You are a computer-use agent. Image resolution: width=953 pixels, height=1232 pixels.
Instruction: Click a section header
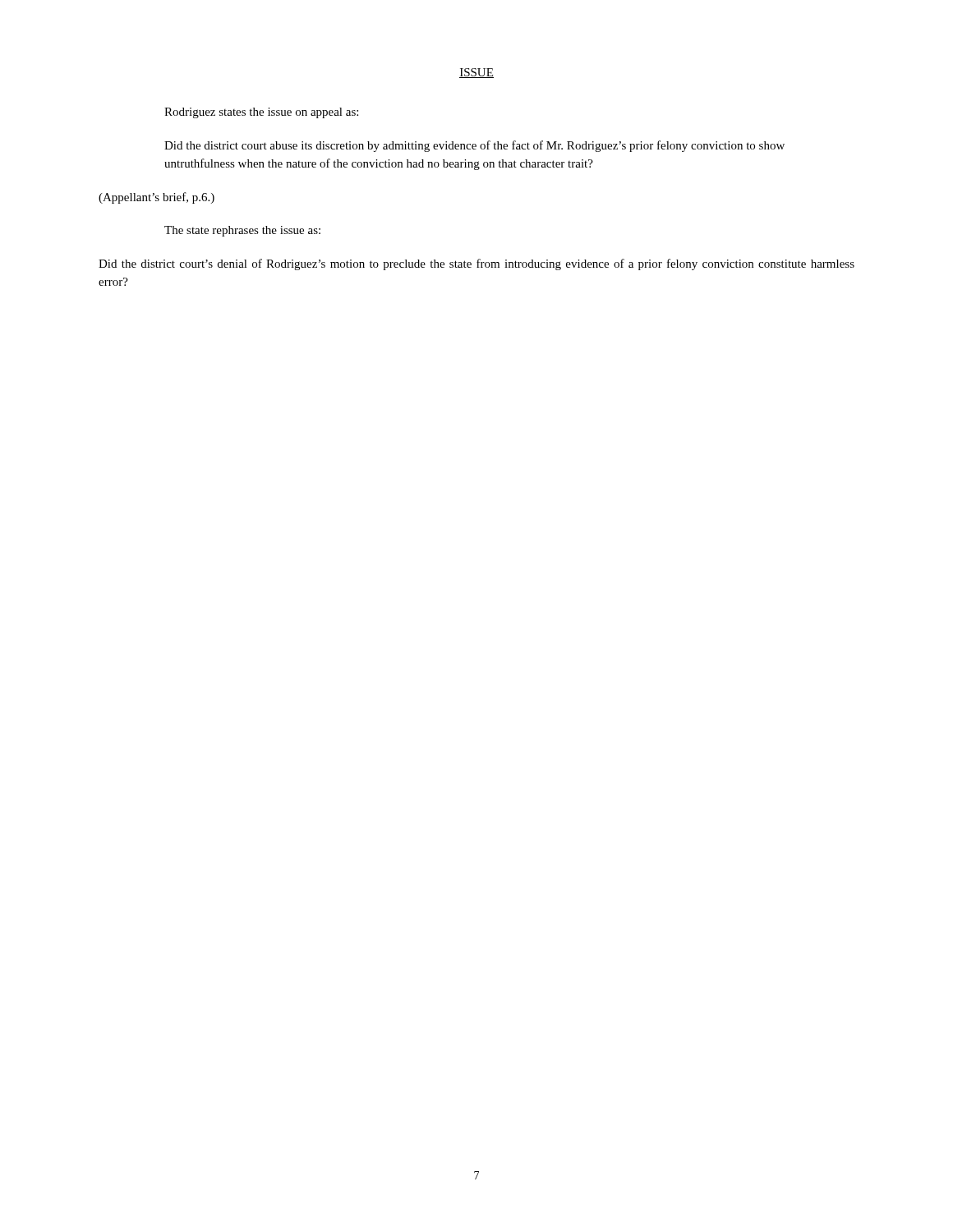pos(476,72)
